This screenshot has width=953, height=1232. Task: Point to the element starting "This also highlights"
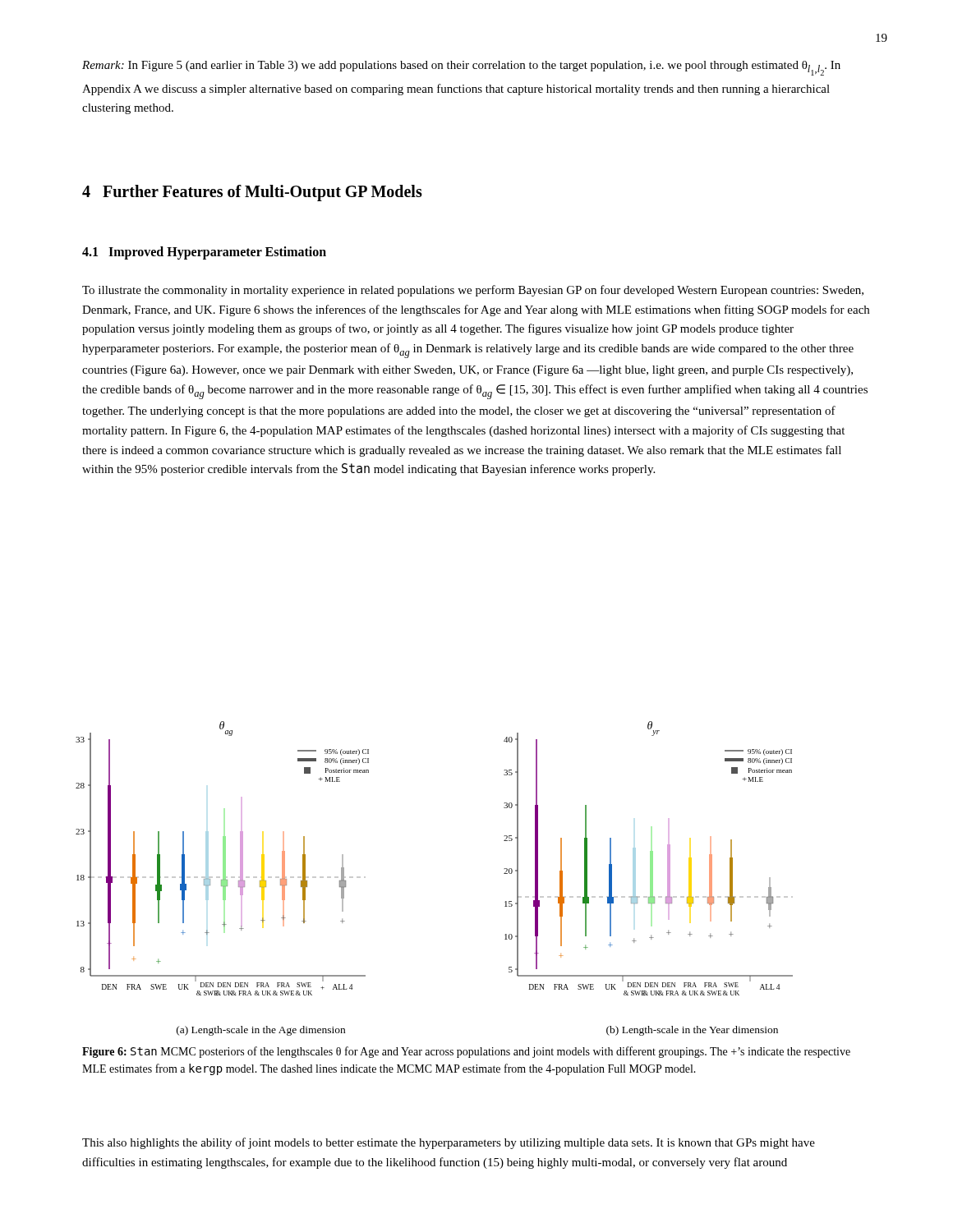(449, 1152)
